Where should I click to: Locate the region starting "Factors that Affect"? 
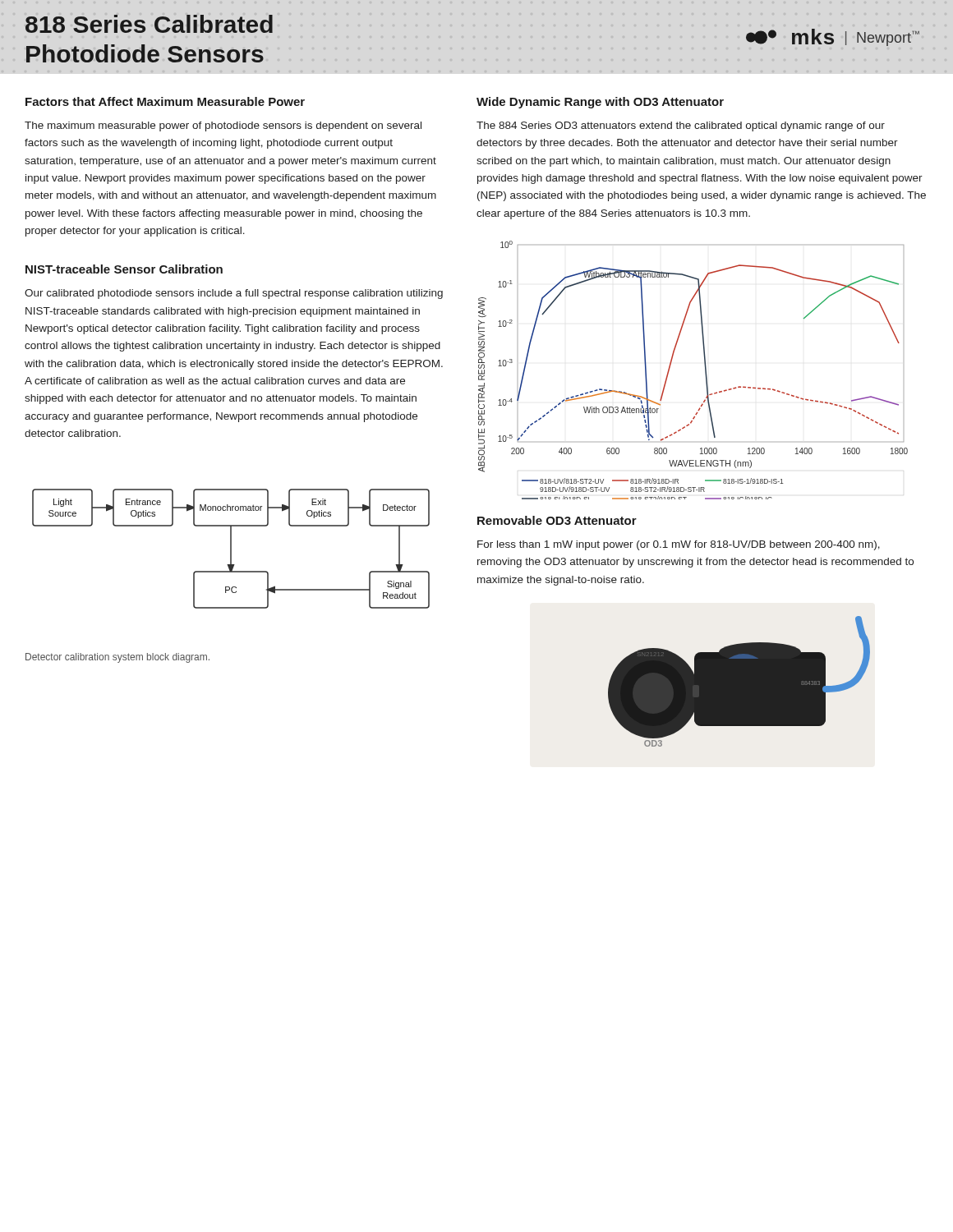(x=165, y=101)
